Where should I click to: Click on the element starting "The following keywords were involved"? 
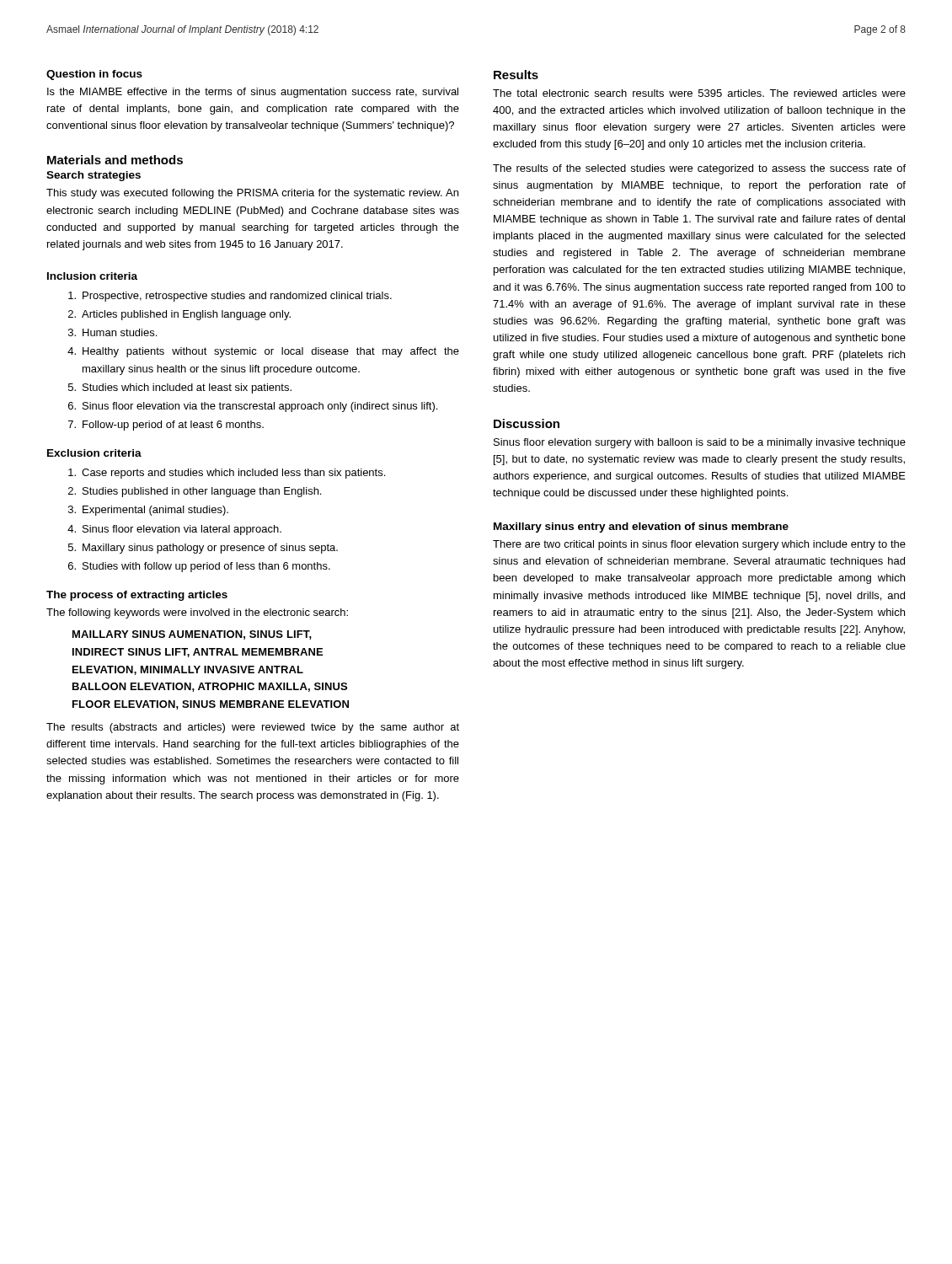pos(198,612)
